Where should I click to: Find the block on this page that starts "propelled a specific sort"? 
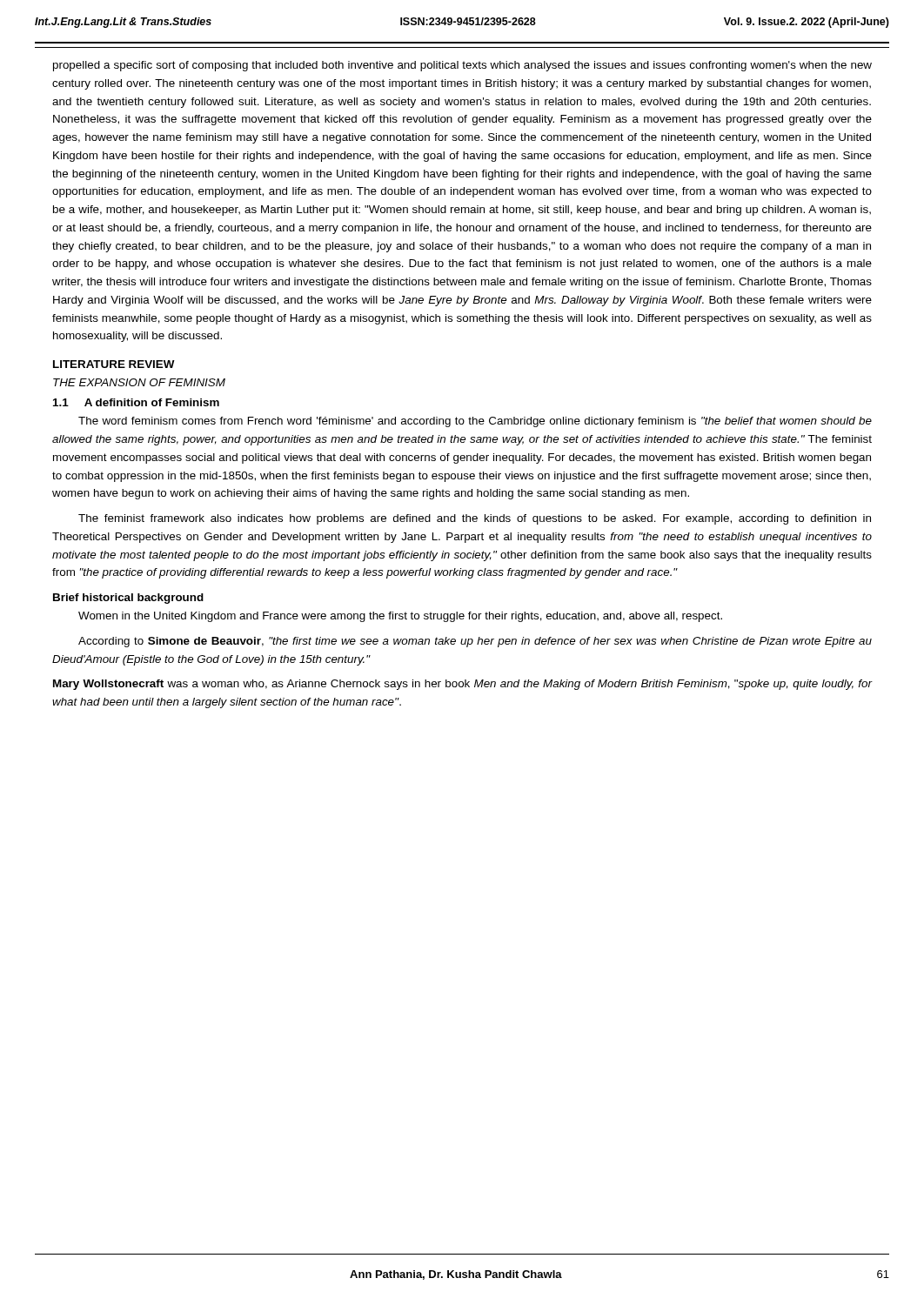click(462, 200)
